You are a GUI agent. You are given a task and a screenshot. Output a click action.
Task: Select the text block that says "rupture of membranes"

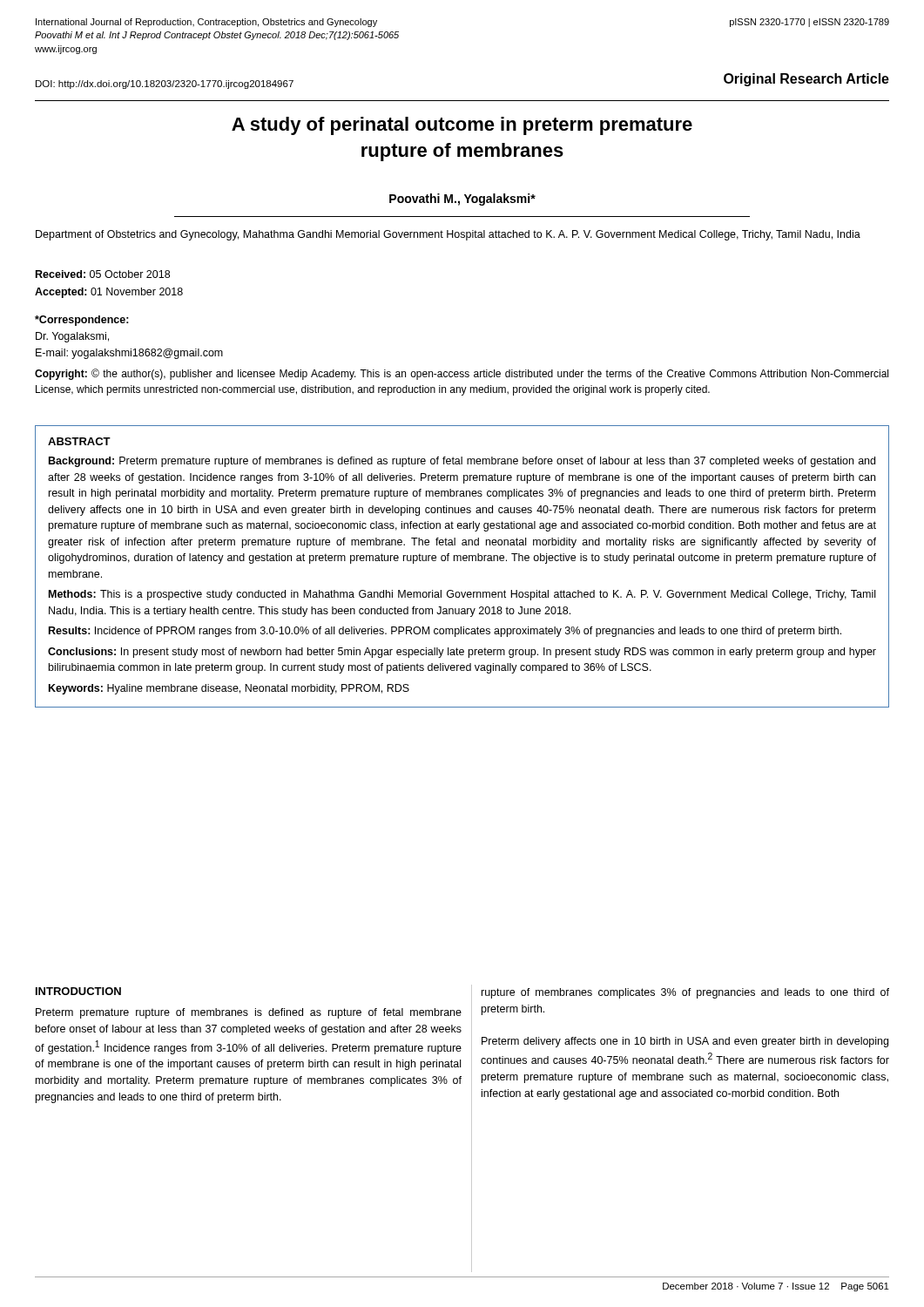pyautogui.click(x=685, y=1043)
